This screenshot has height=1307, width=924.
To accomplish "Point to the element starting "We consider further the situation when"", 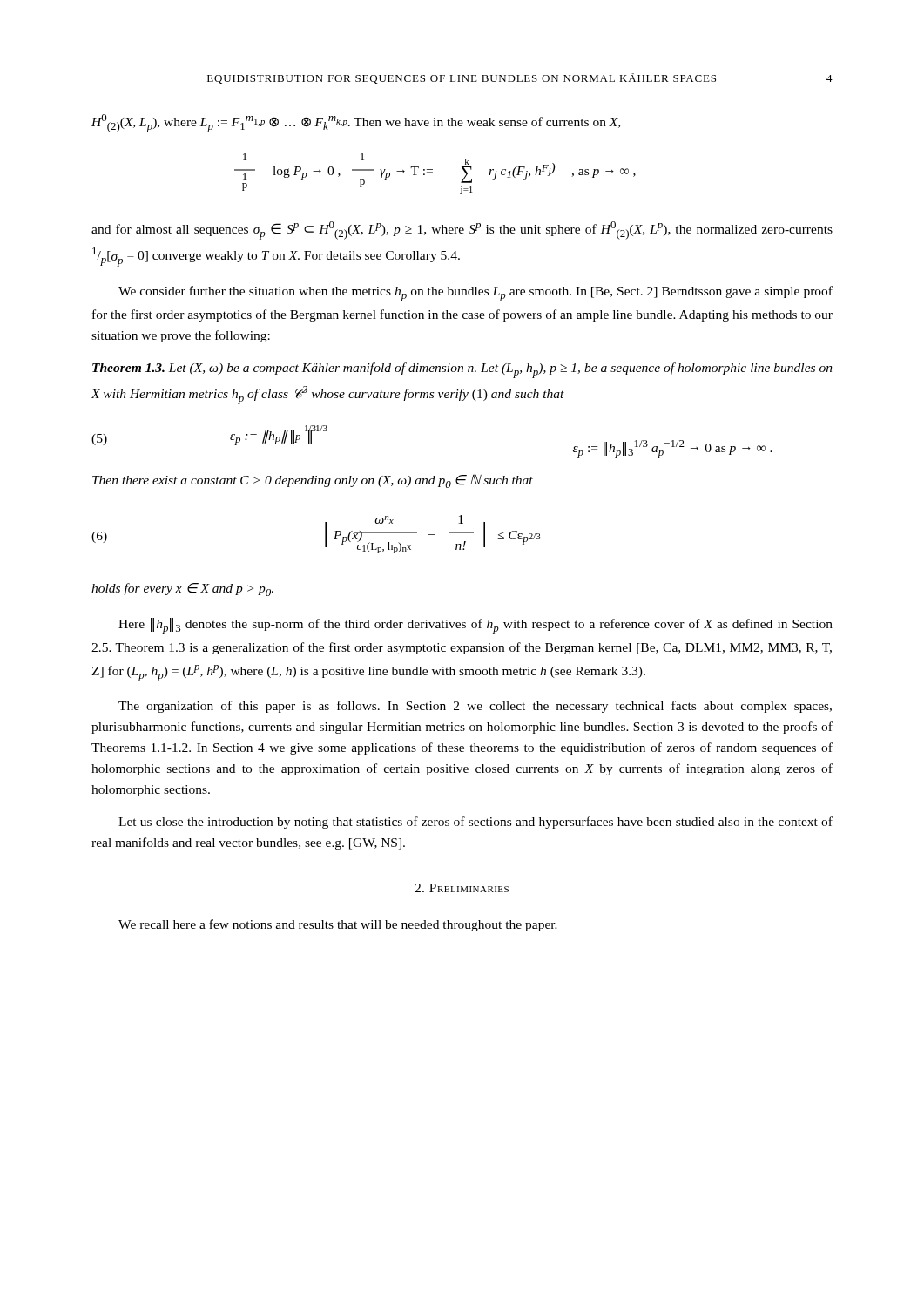I will [462, 313].
